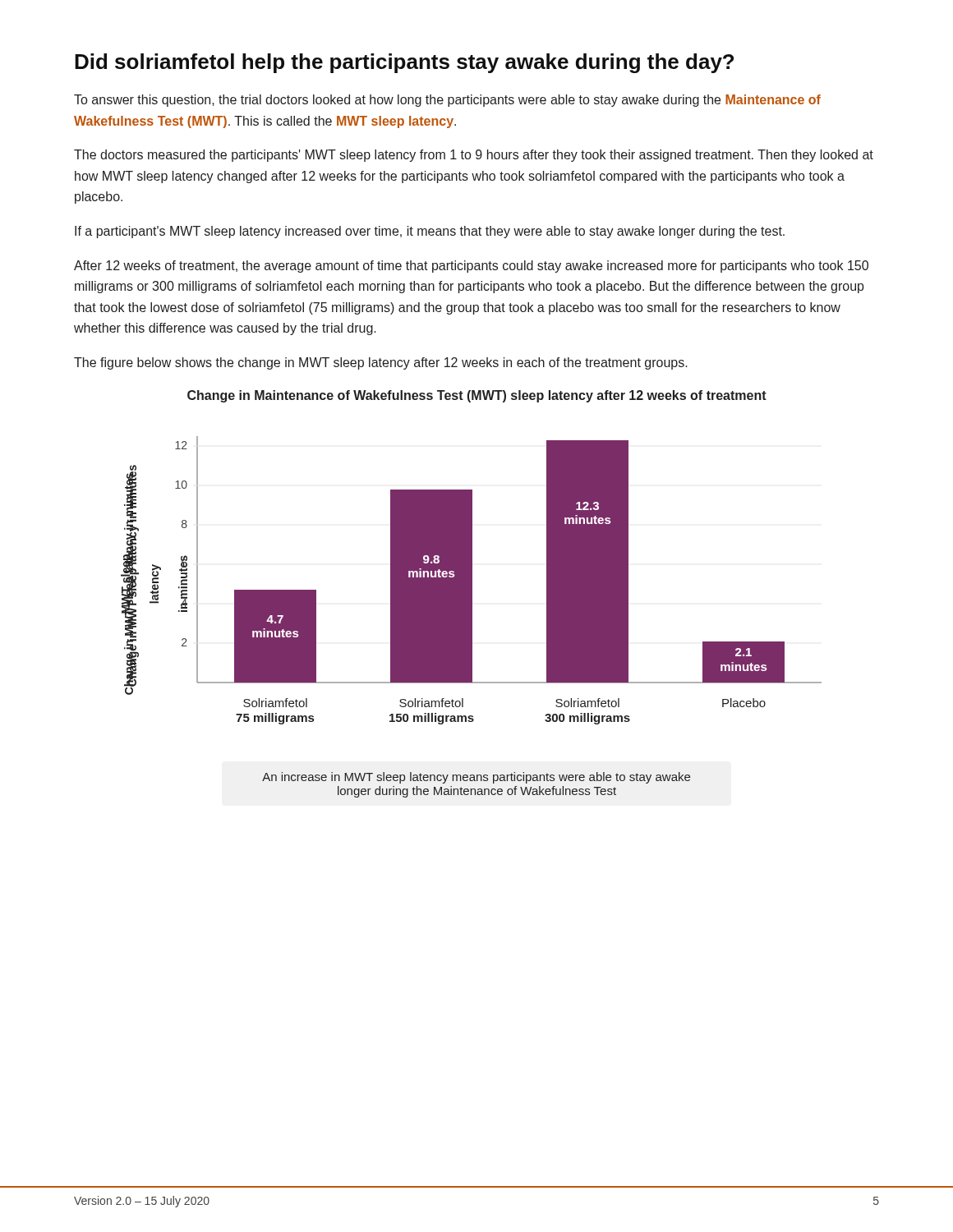Locate the section header that opens with "Did solriamfetol help"
The image size is (953, 1232).
pyautogui.click(x=476, y=62)
